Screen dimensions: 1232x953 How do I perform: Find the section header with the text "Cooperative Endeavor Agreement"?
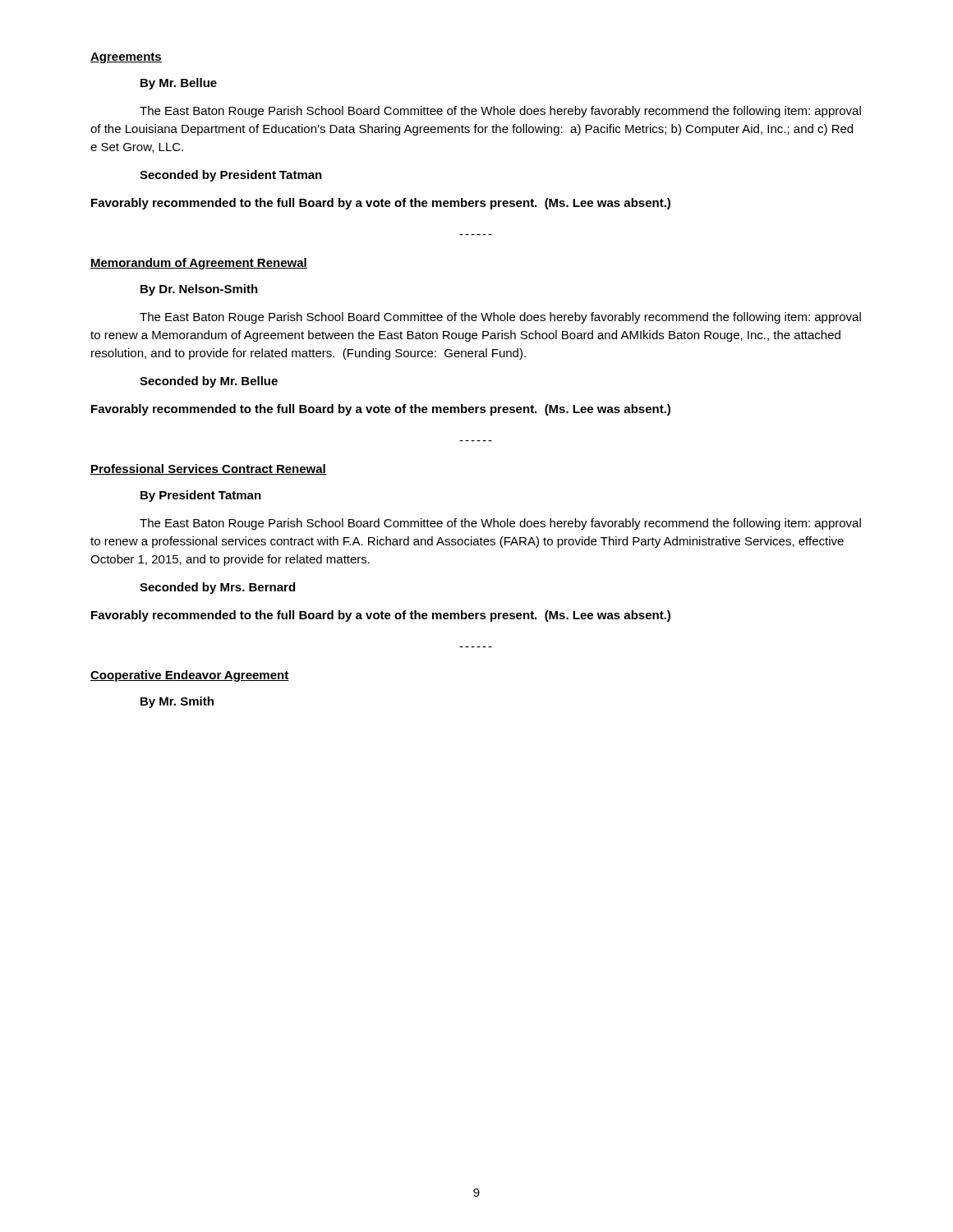point(190,676)
